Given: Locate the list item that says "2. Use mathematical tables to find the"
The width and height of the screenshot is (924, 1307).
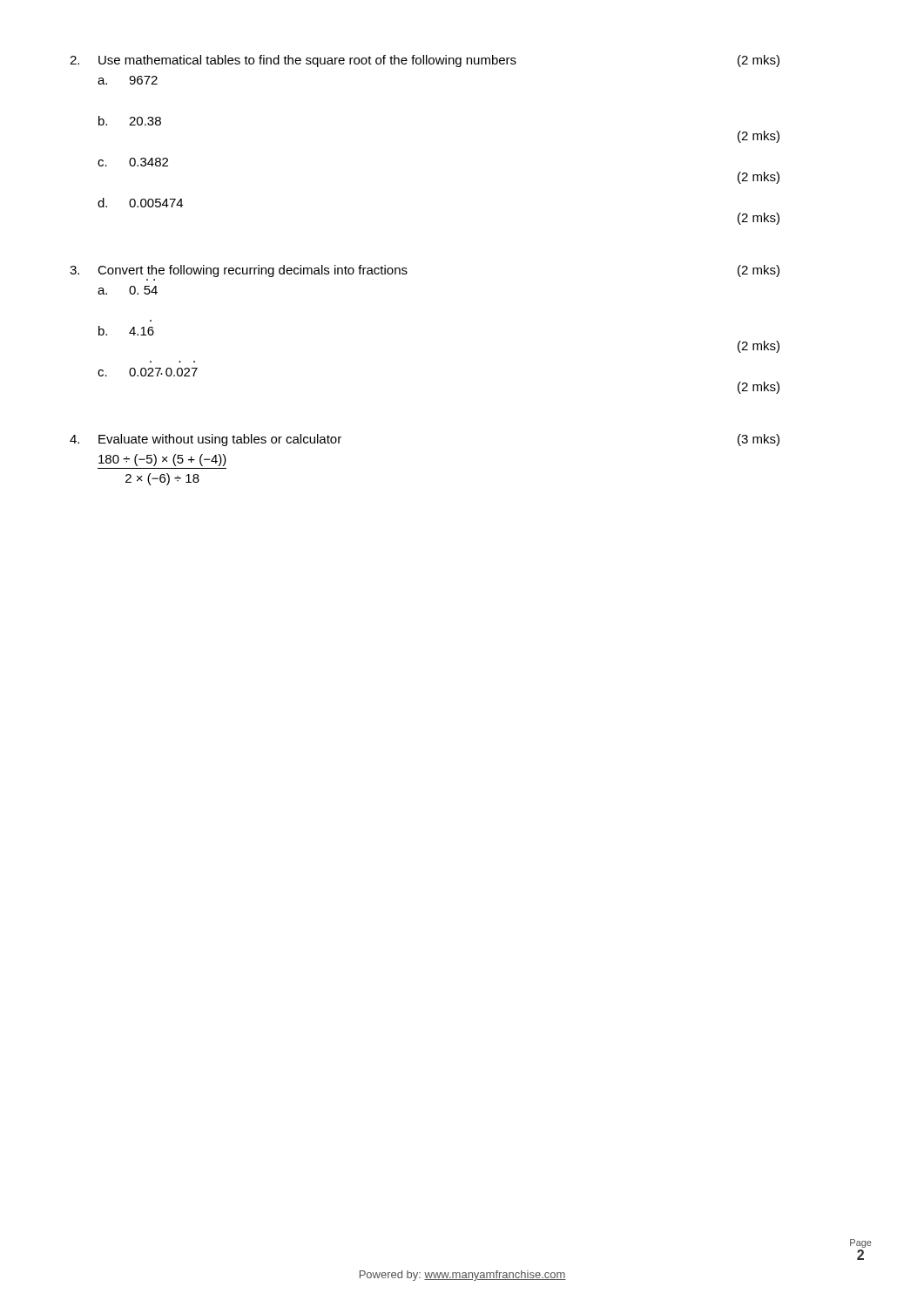Looking at the screenshot, I should [462, 70].
